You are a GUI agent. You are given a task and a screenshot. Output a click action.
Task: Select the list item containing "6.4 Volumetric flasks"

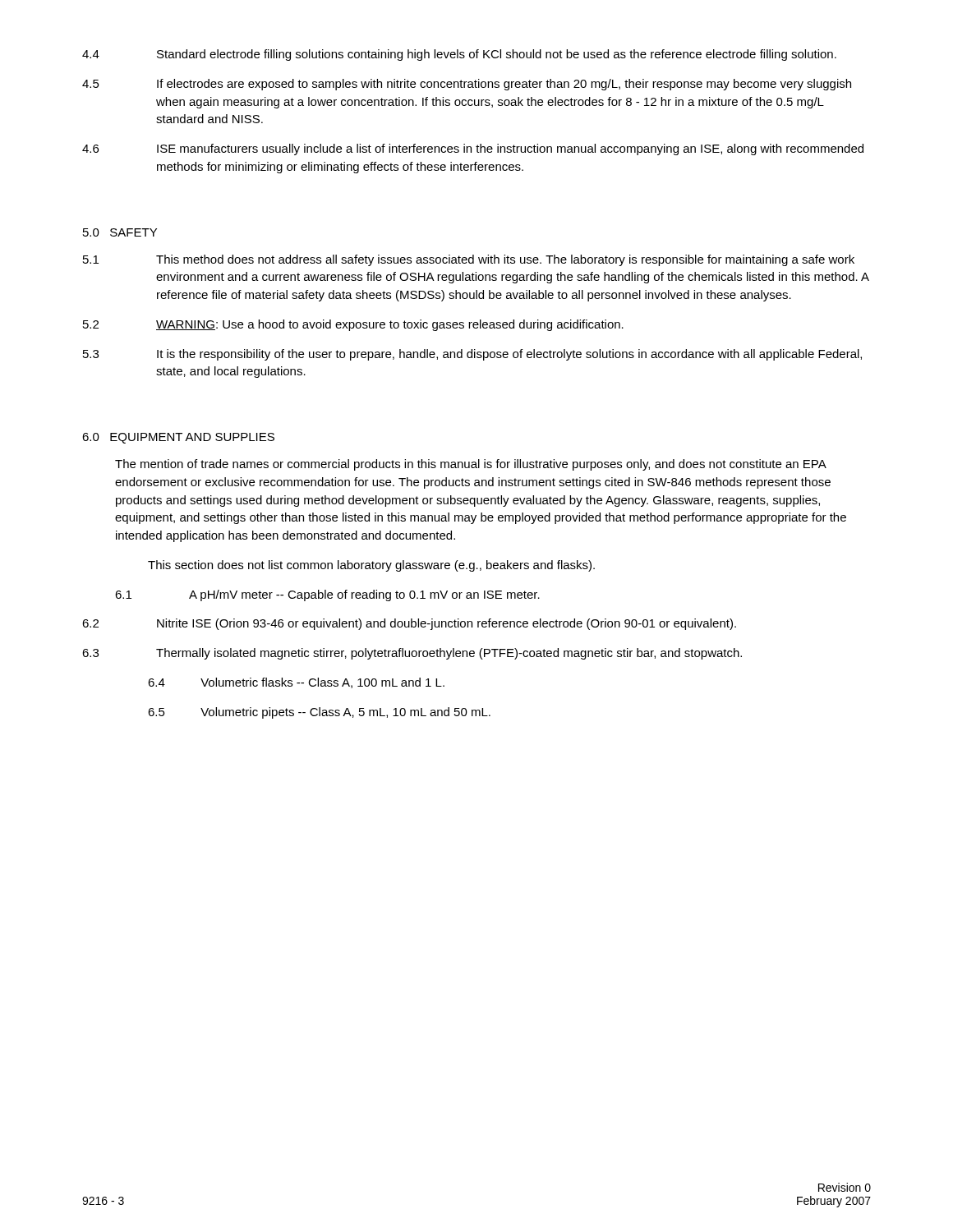pyautogui.click(x=297, y=682)
